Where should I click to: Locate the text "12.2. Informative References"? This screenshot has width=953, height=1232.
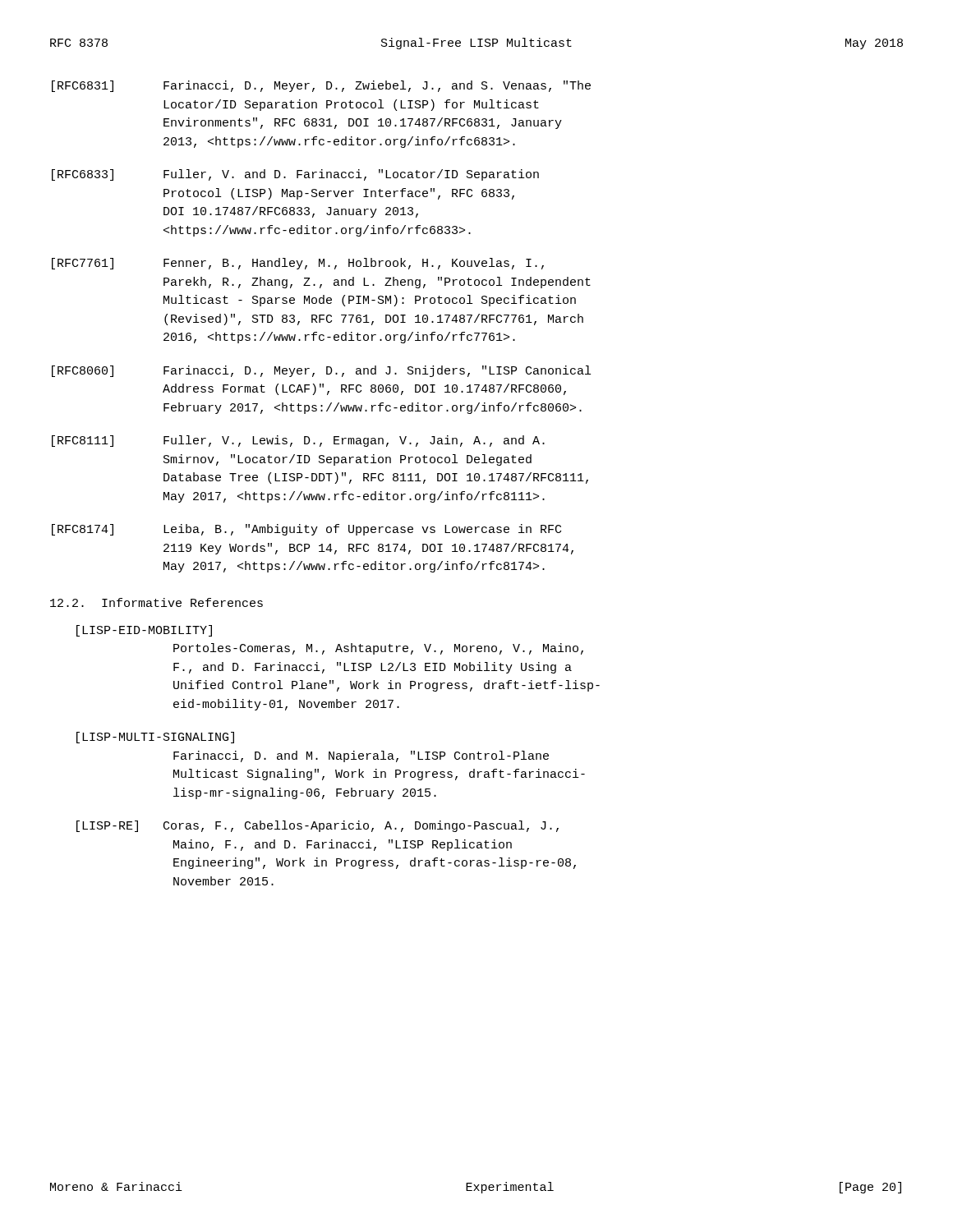pos(157,604)
